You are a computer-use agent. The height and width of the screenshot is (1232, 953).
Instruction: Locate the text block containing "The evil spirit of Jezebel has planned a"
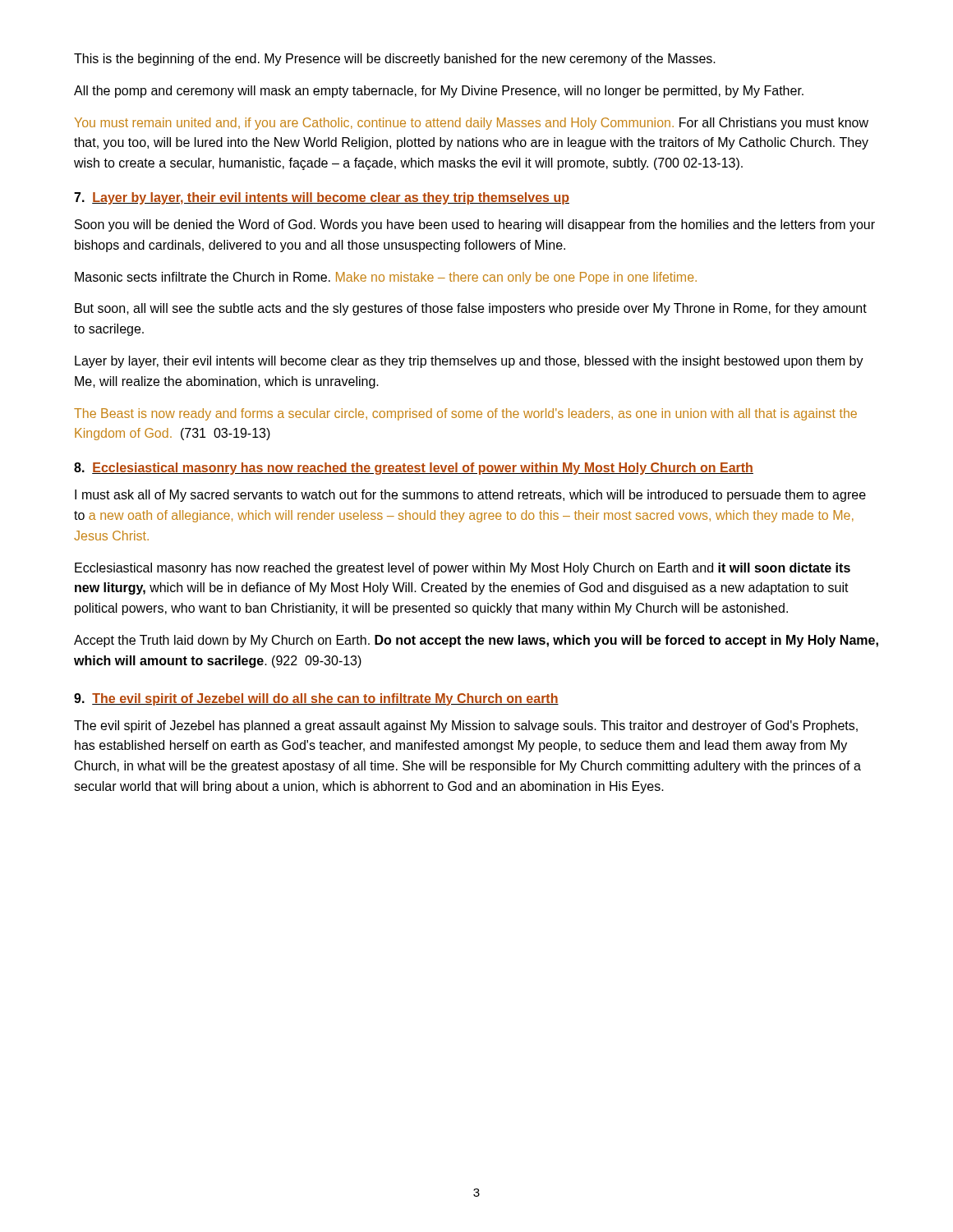pos(467,756)
